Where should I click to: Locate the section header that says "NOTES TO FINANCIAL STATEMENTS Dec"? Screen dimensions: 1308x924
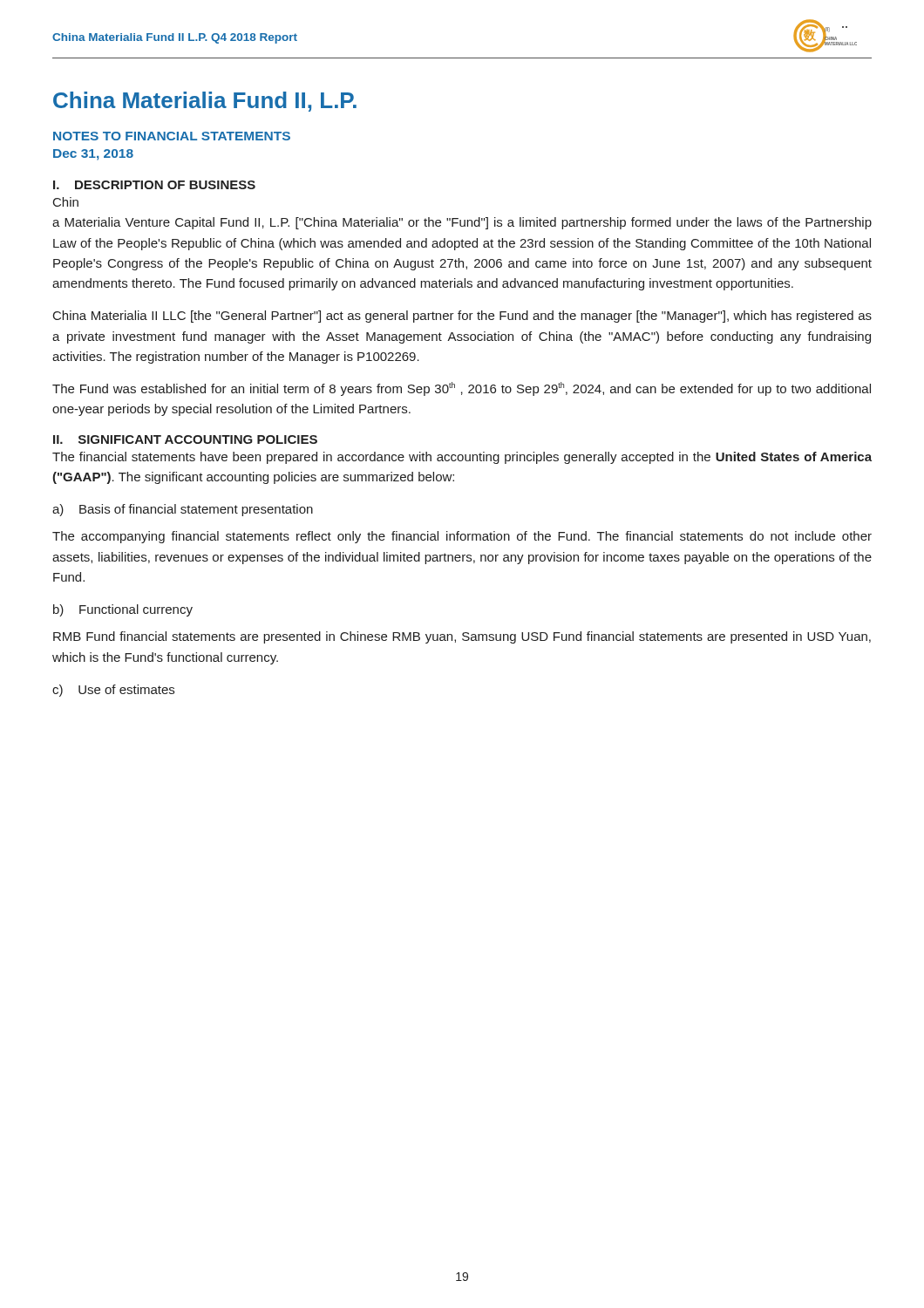coord(172,136)
